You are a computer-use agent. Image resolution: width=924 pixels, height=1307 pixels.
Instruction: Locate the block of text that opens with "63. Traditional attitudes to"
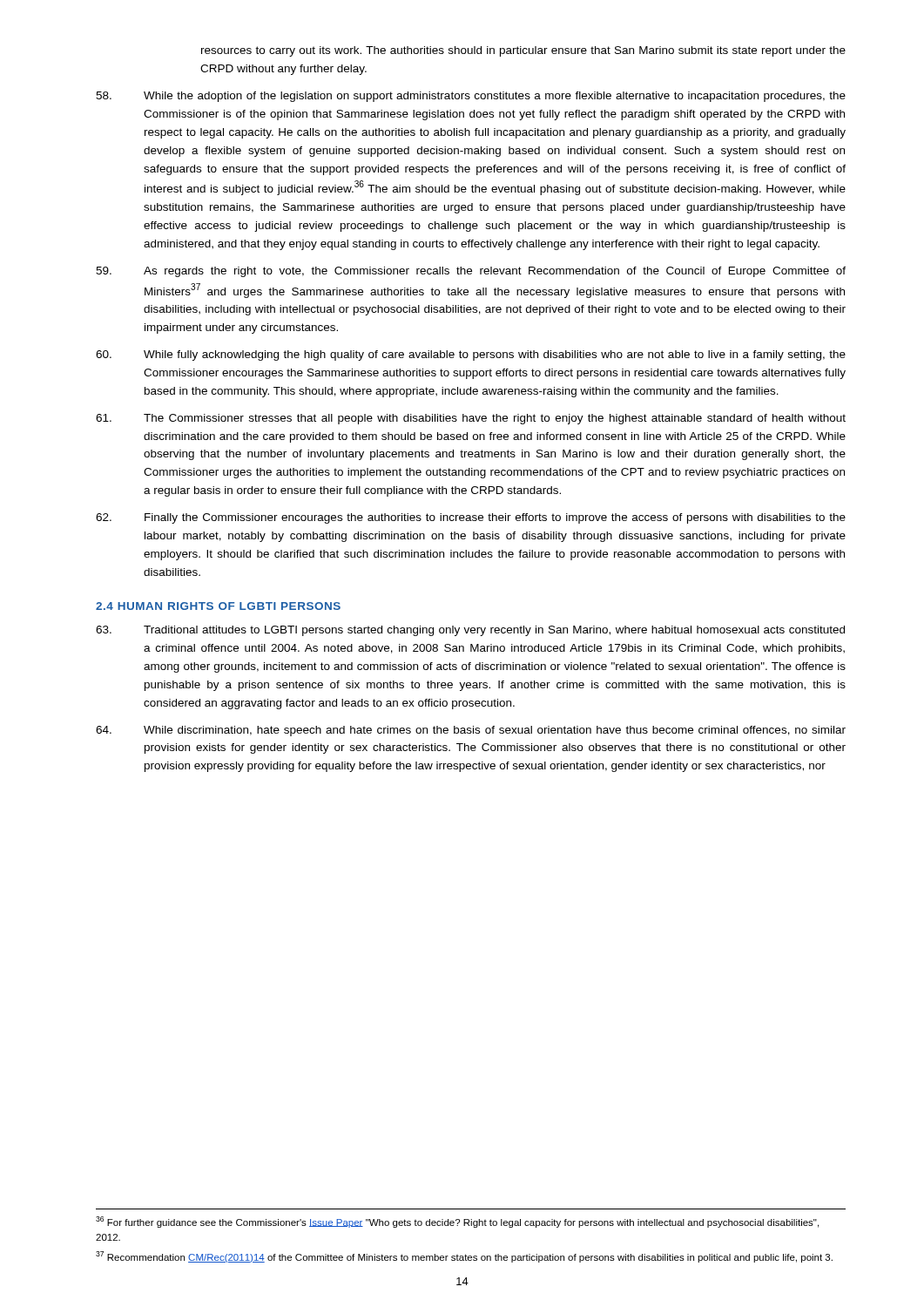coord(471,667)
